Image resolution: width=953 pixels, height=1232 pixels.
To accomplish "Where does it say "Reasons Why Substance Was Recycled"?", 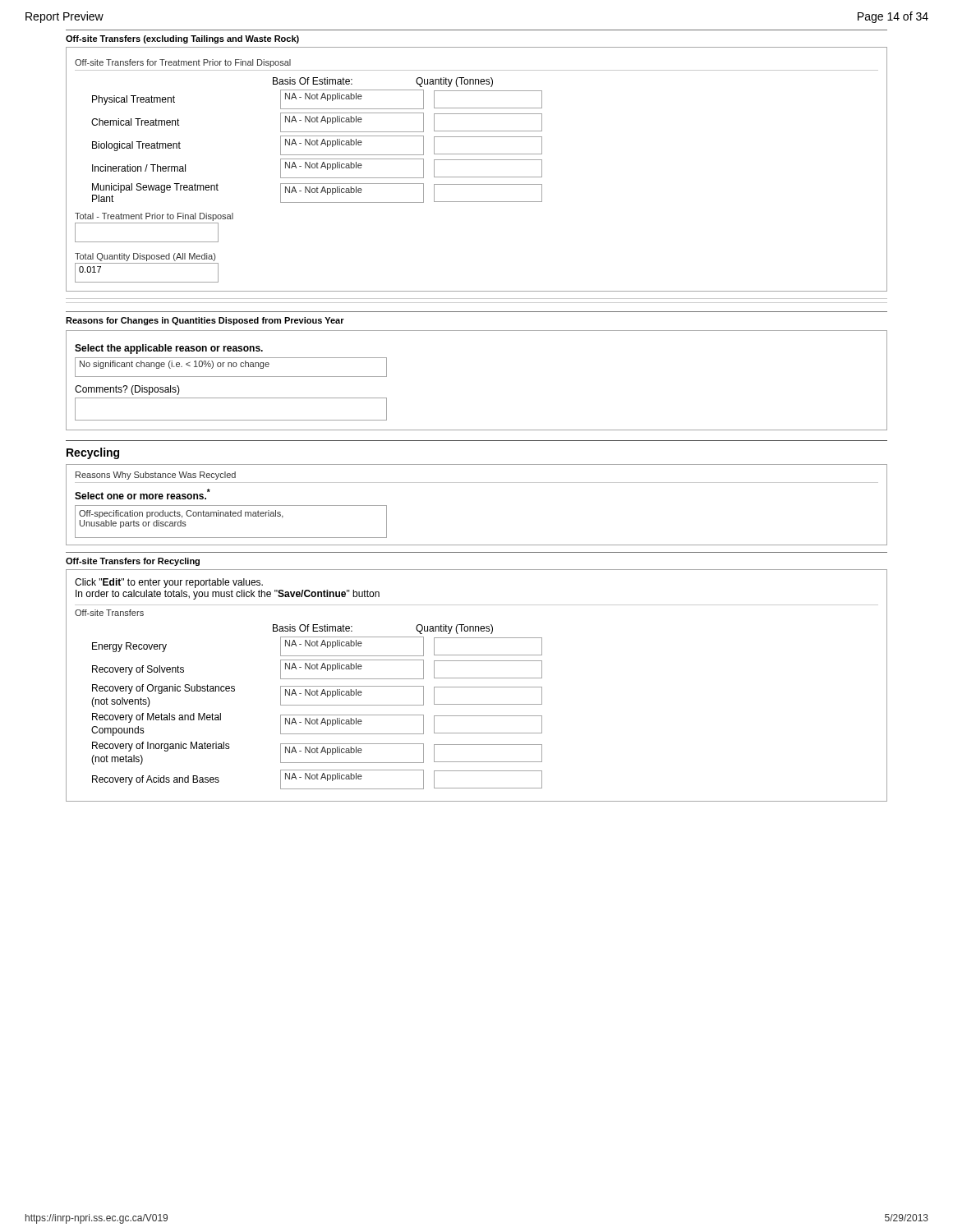I will 155,475.
